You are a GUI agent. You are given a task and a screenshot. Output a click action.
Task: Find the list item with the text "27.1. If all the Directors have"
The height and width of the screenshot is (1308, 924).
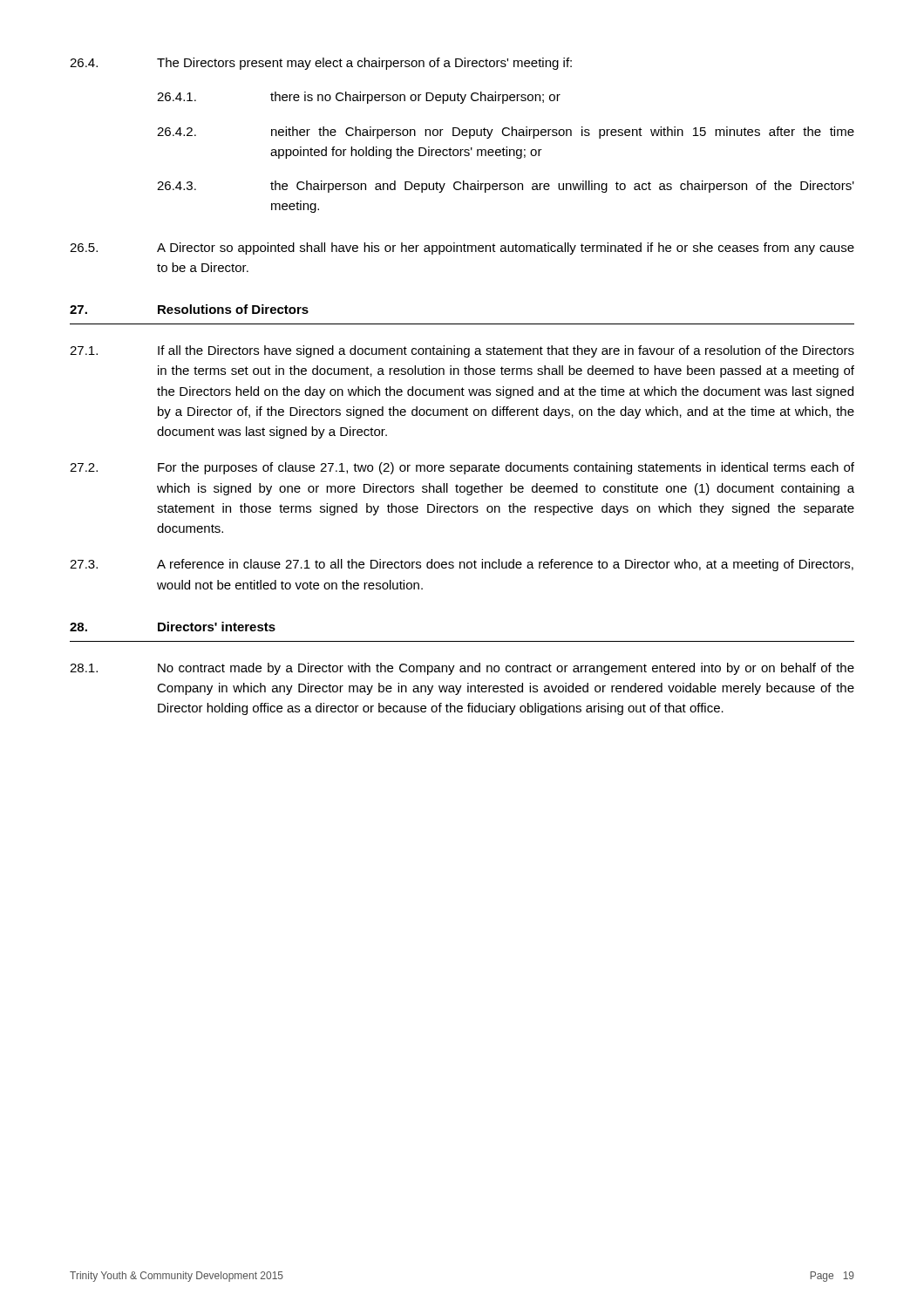[x=462, y=391]
